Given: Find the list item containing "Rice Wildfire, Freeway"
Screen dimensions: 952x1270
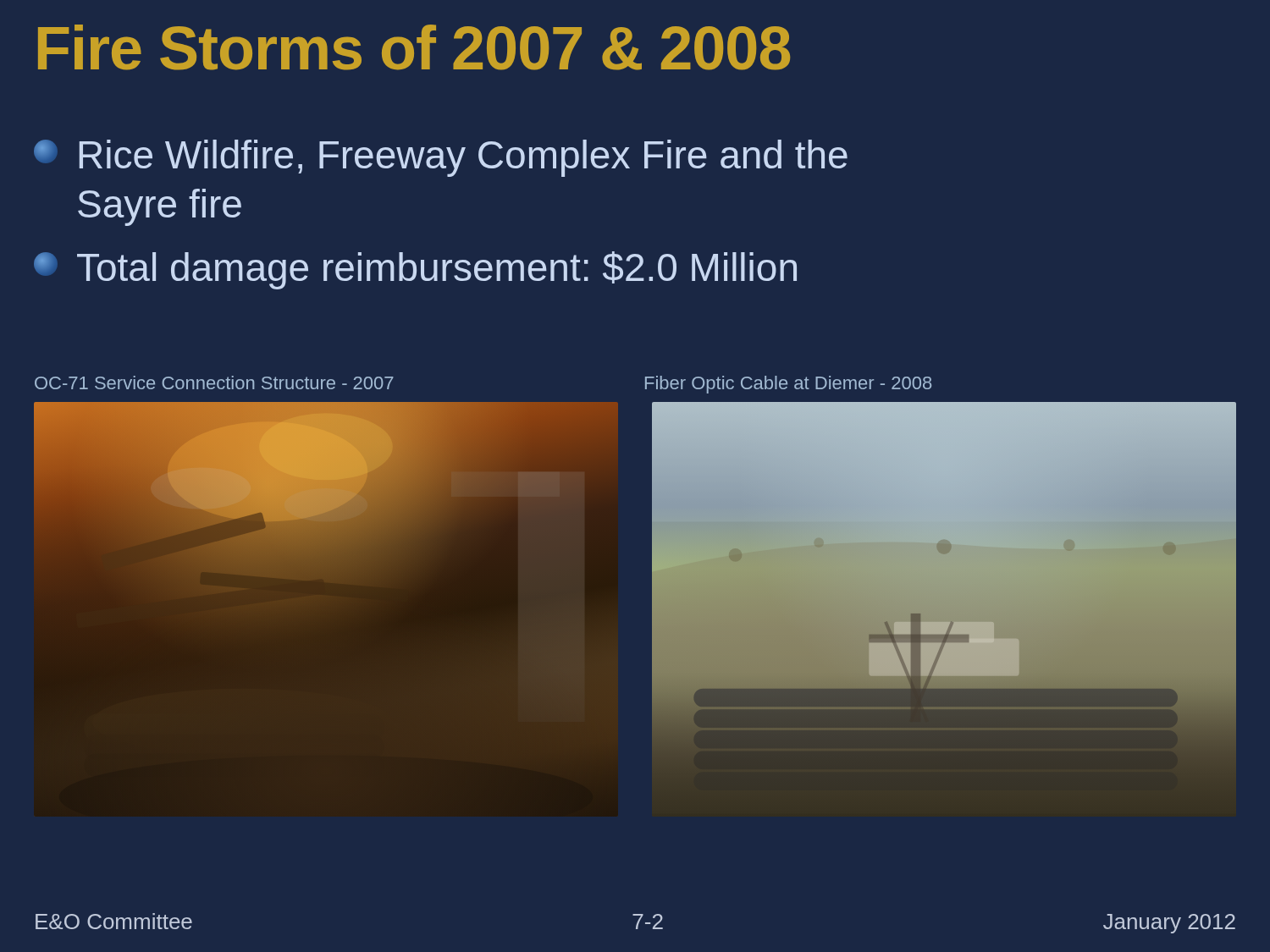Looking at the screenshot, I should click(441, 180).
